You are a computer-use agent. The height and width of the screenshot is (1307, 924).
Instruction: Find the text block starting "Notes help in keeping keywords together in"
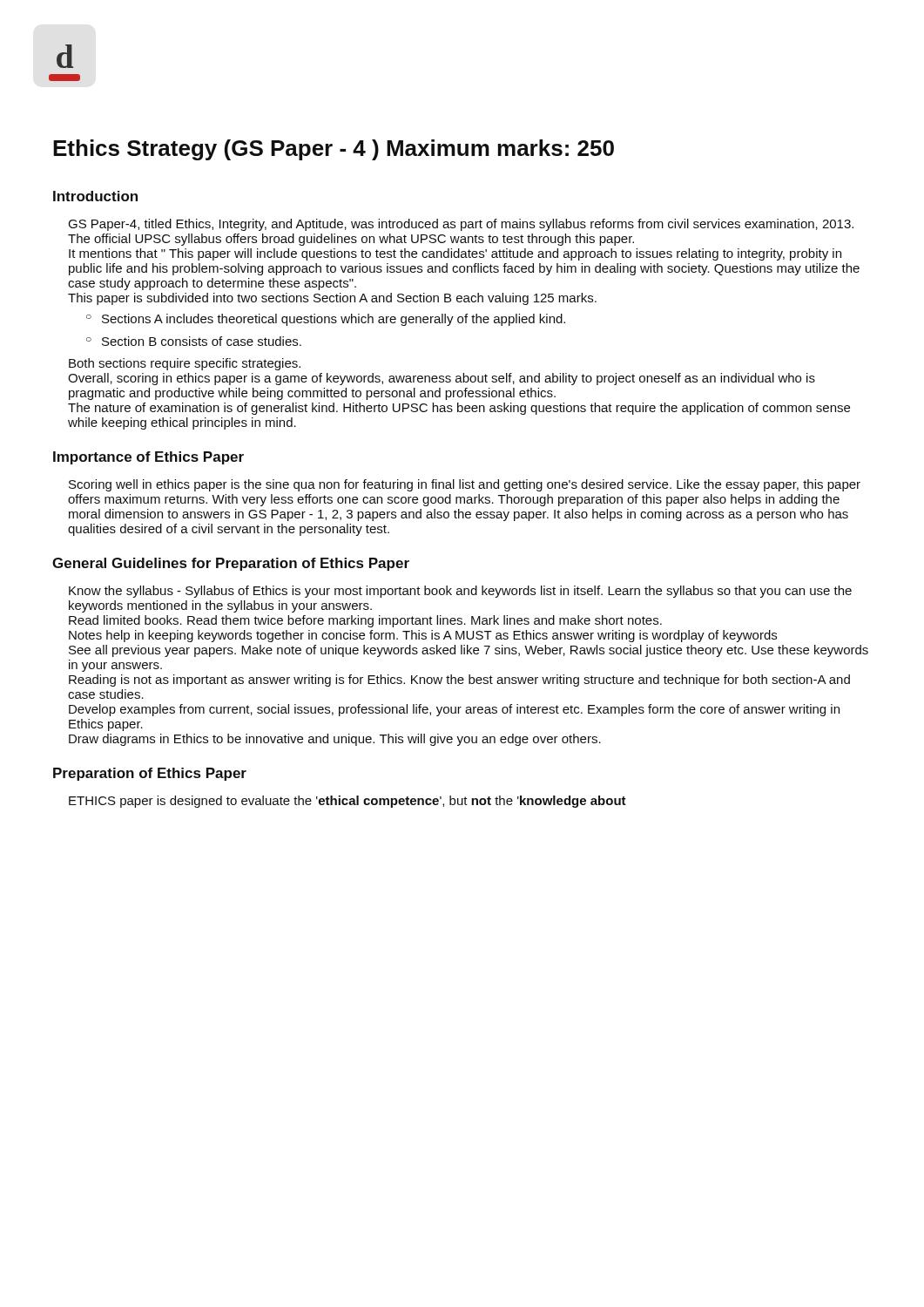[x=470, y=634]
